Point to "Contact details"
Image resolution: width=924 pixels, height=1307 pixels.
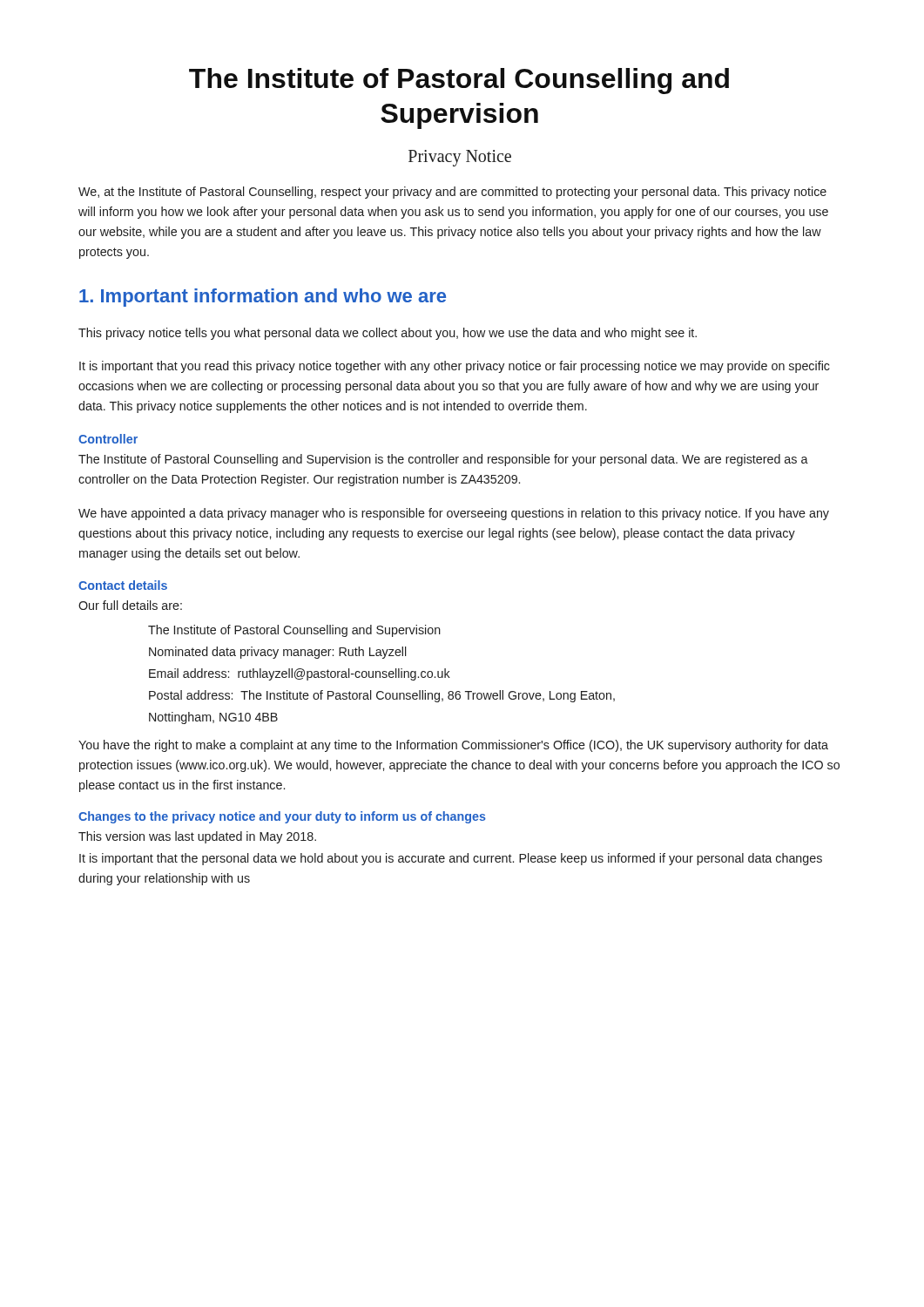pyautogui.click(x=123, y=586)
